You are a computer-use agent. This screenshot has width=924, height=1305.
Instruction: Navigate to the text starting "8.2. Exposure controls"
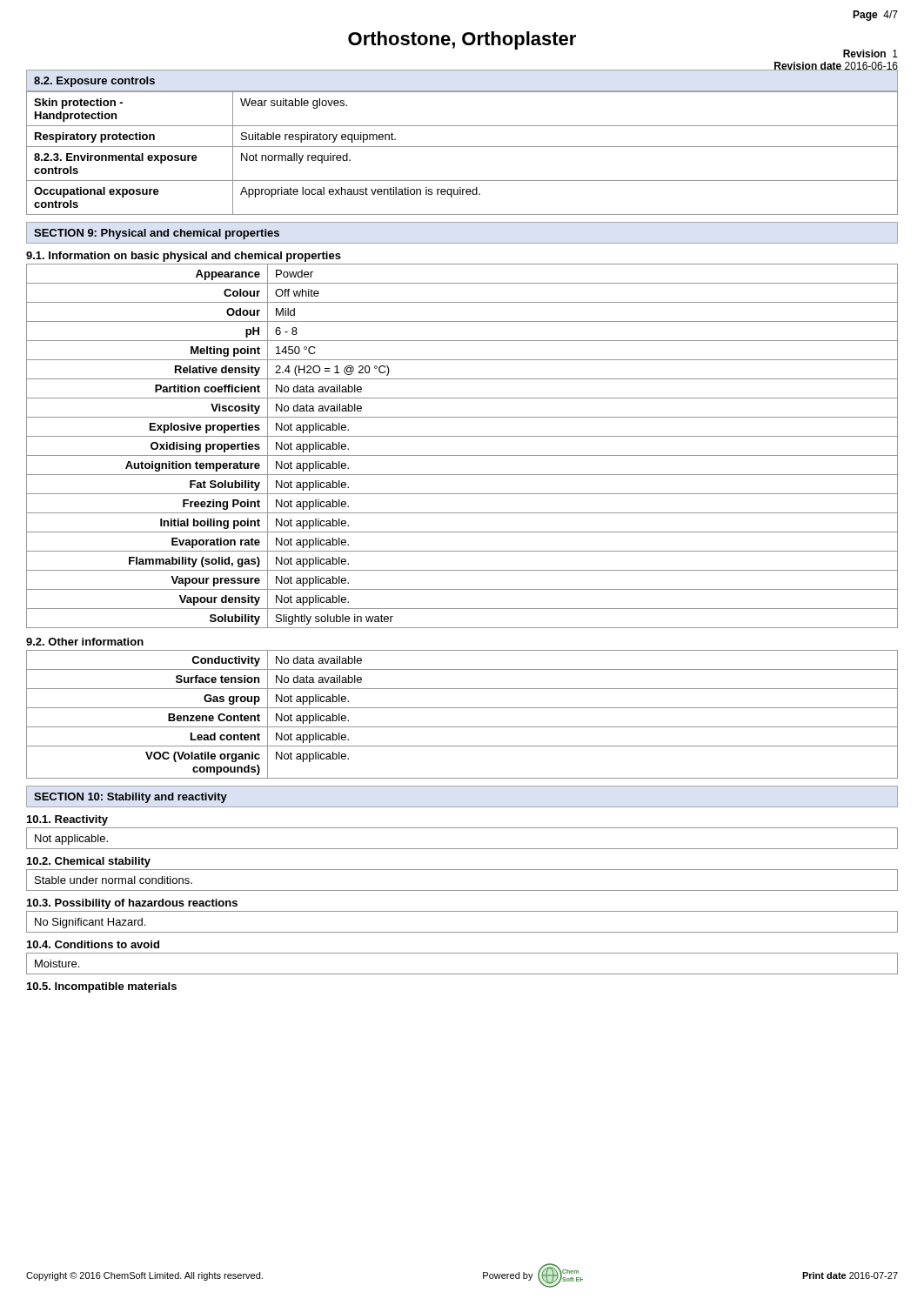pyautogui.click(x=95, y=81)
